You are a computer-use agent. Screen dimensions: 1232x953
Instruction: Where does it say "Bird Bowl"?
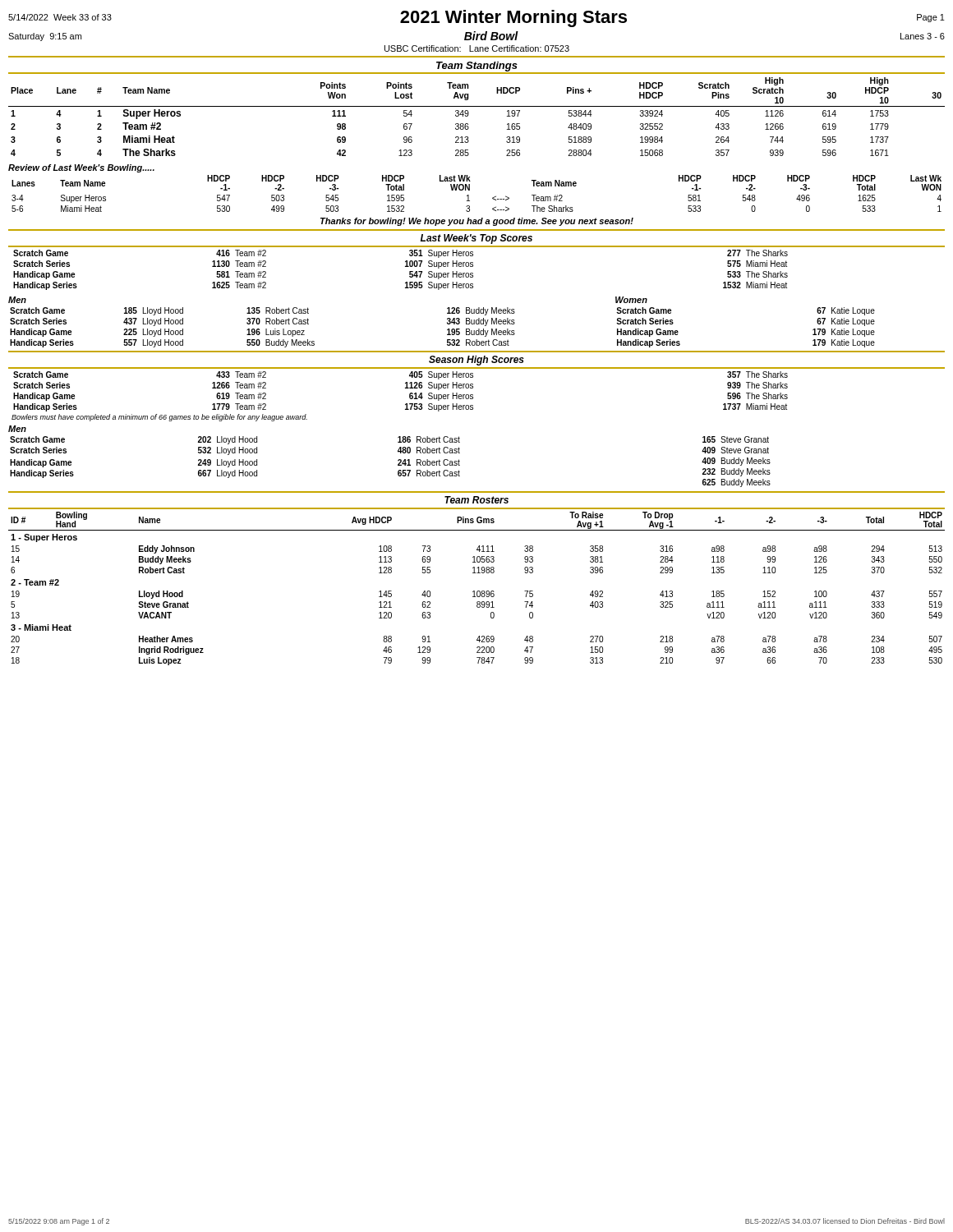[491, 36]
